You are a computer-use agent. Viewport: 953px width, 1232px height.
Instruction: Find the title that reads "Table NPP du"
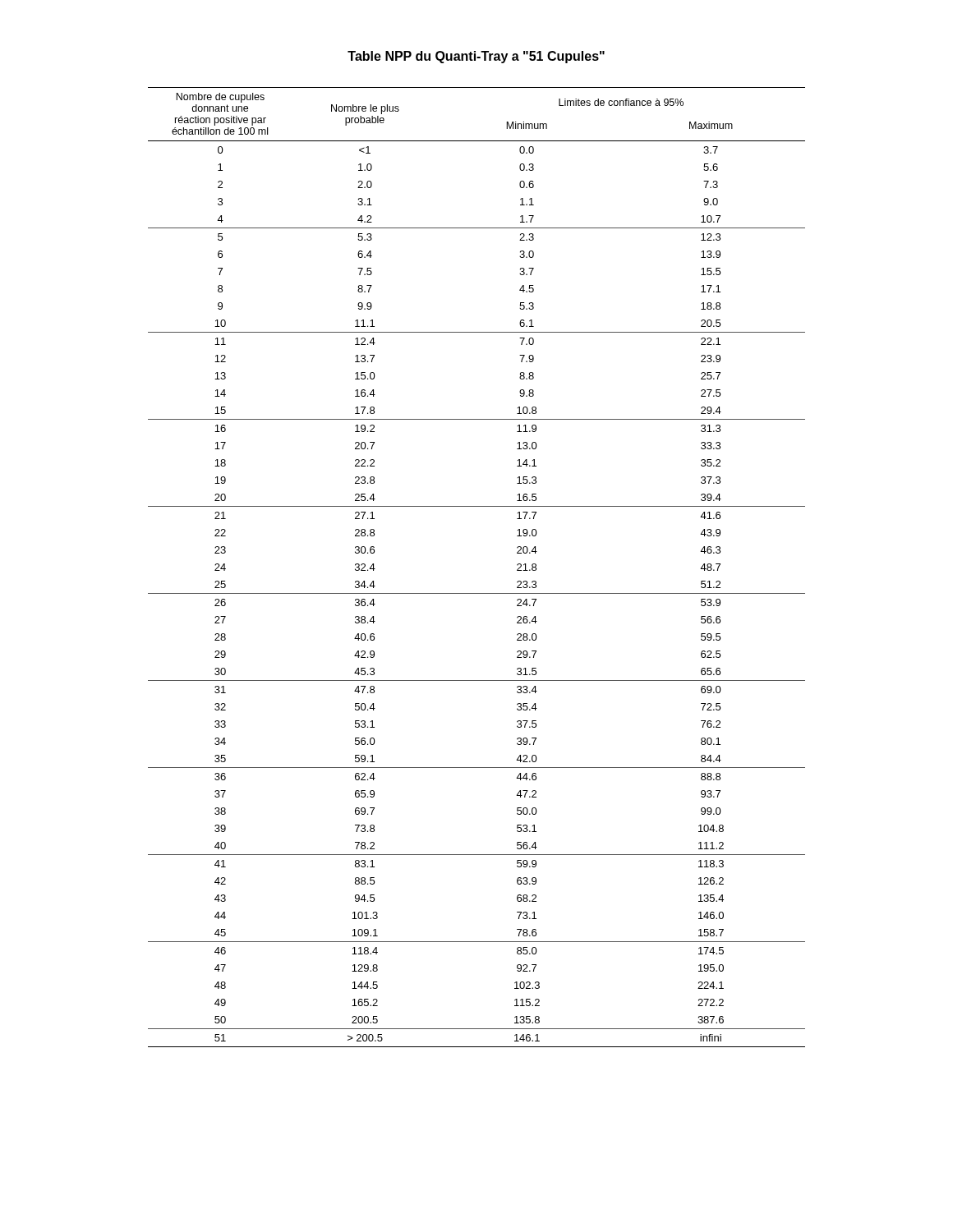[476, 56]
